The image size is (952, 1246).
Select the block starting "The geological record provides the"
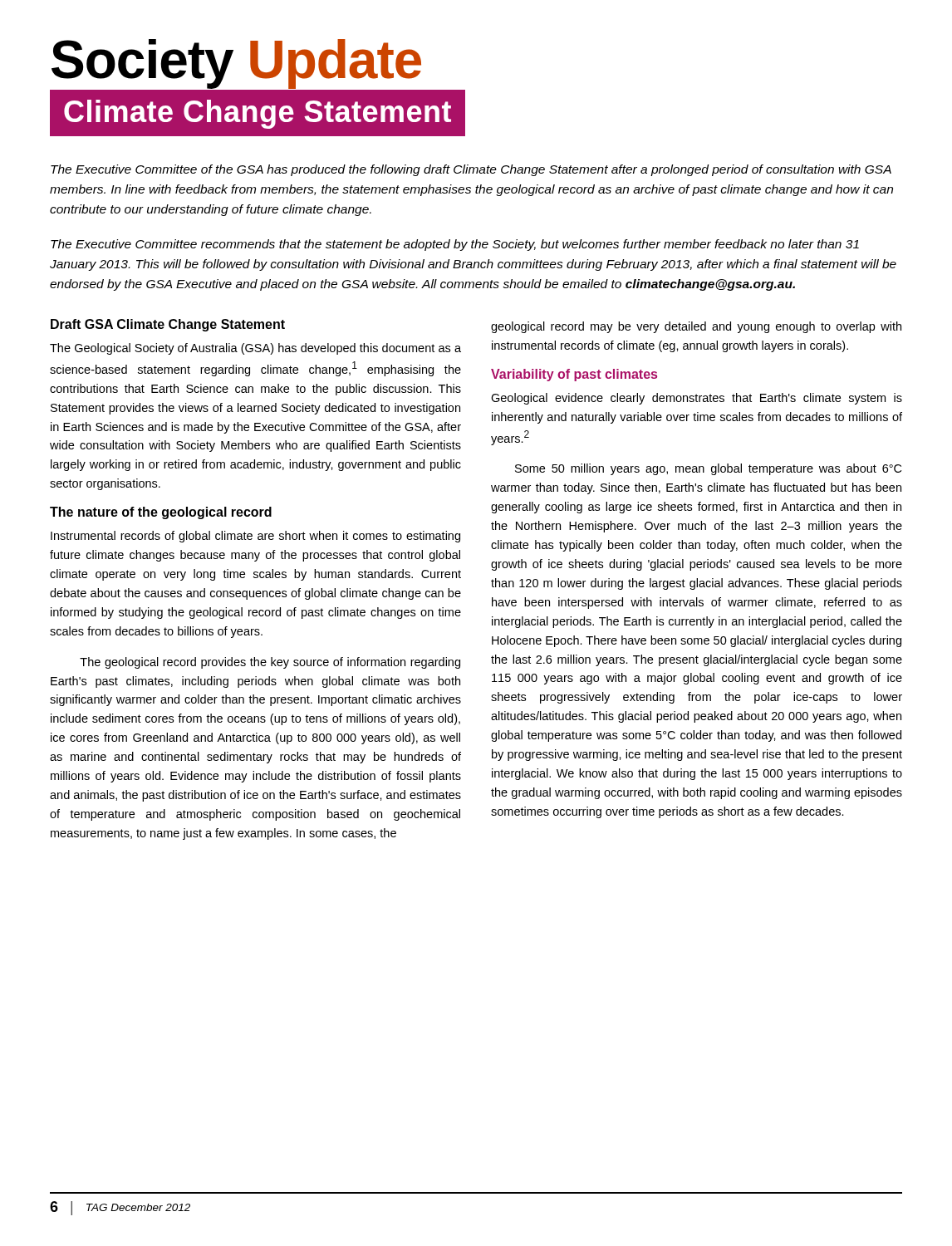(x=255, y=747)
